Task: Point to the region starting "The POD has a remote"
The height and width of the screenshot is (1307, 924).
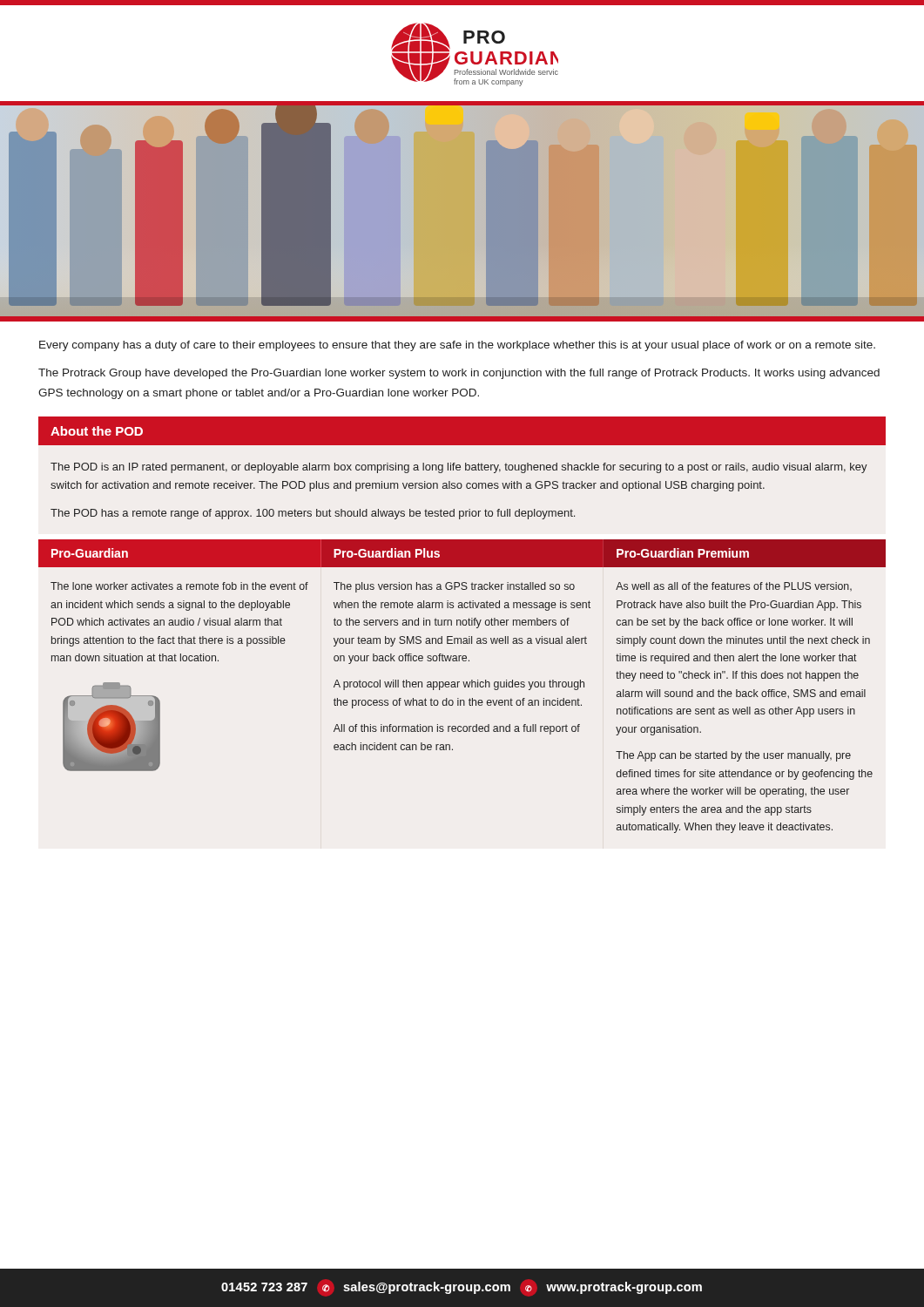Action: click(x=313, y=512)
